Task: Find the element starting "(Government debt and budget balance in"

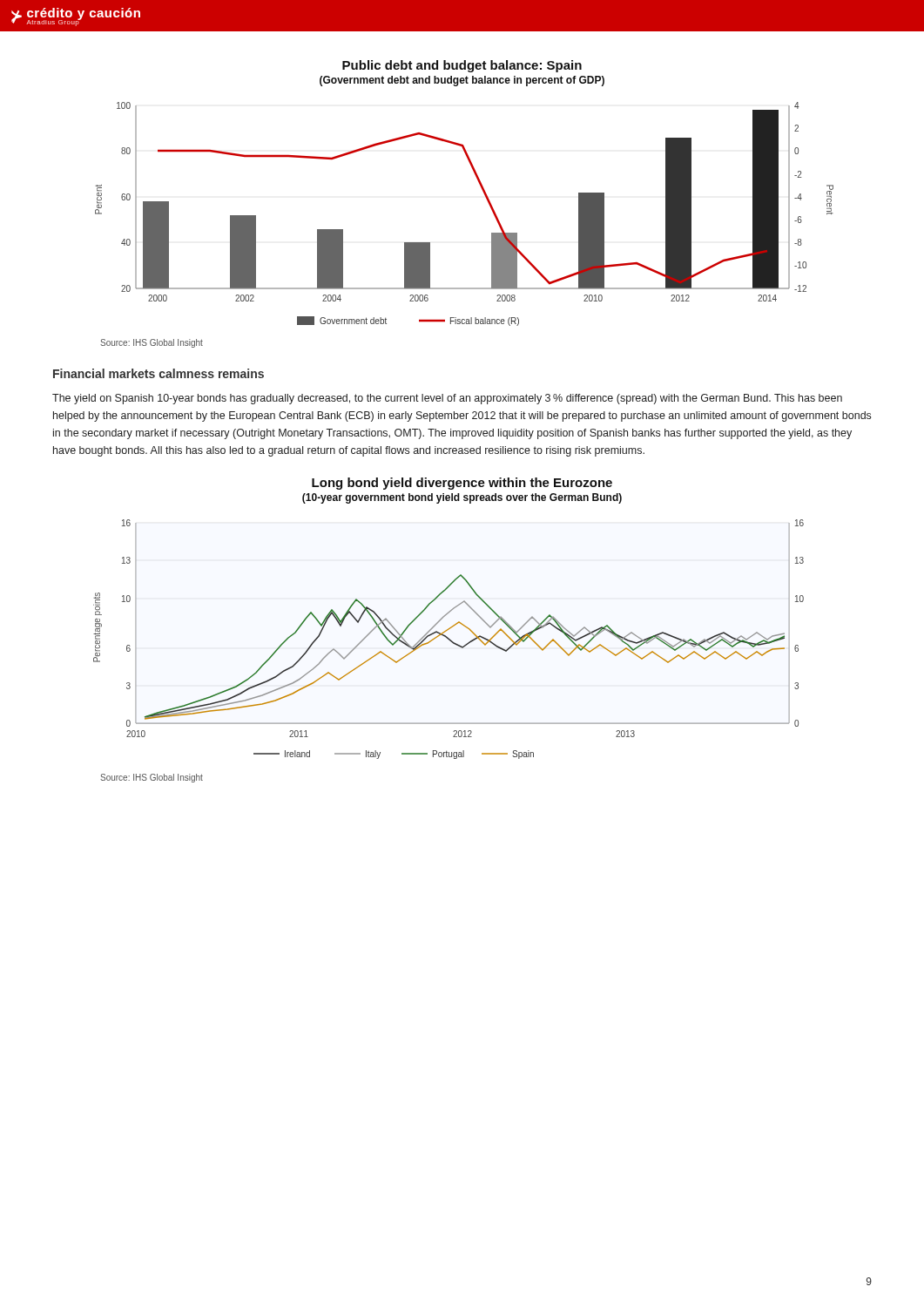Action: coord(462,80)
